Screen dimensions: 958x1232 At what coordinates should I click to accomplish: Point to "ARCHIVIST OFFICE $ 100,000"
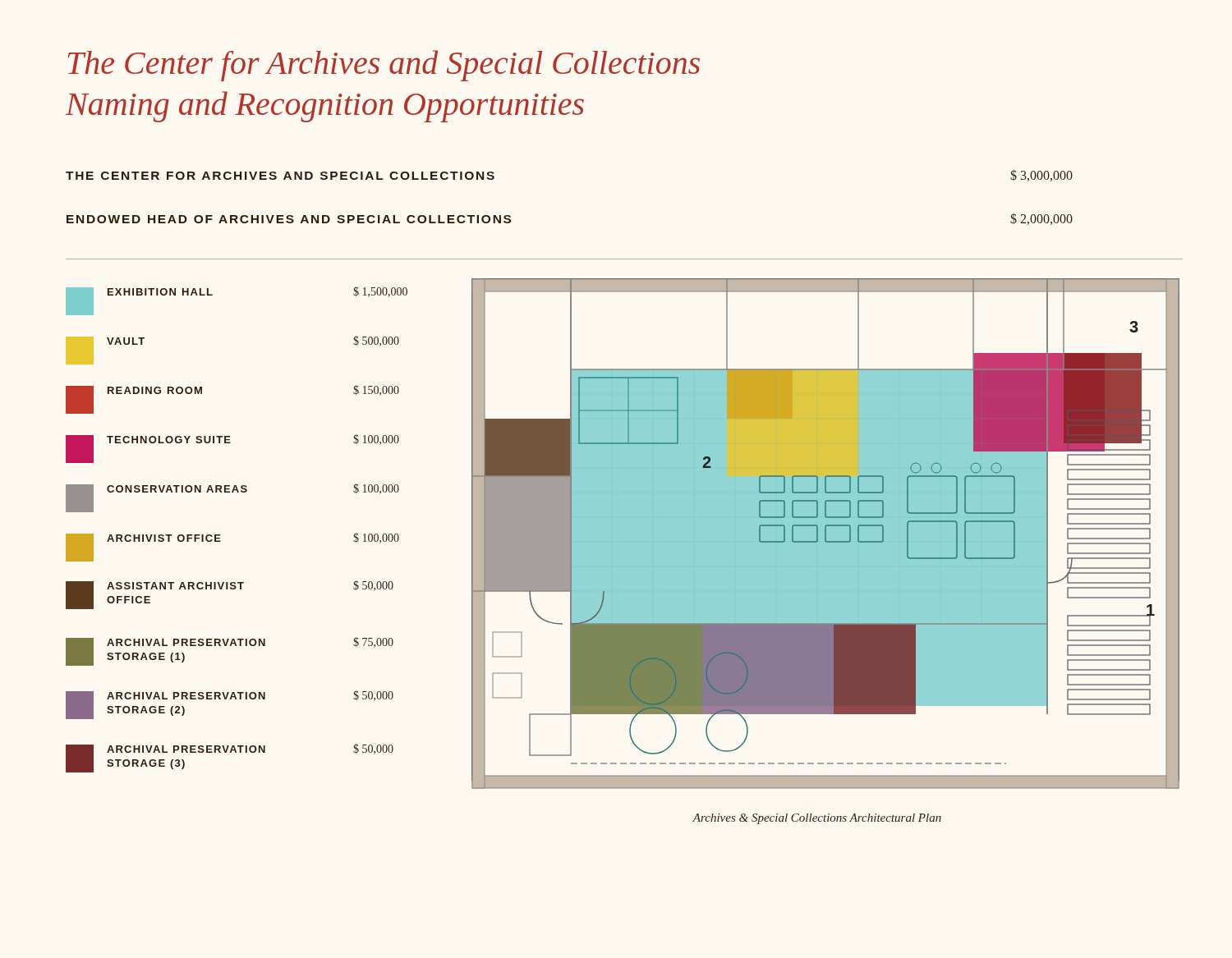click(x=79, y=547)
